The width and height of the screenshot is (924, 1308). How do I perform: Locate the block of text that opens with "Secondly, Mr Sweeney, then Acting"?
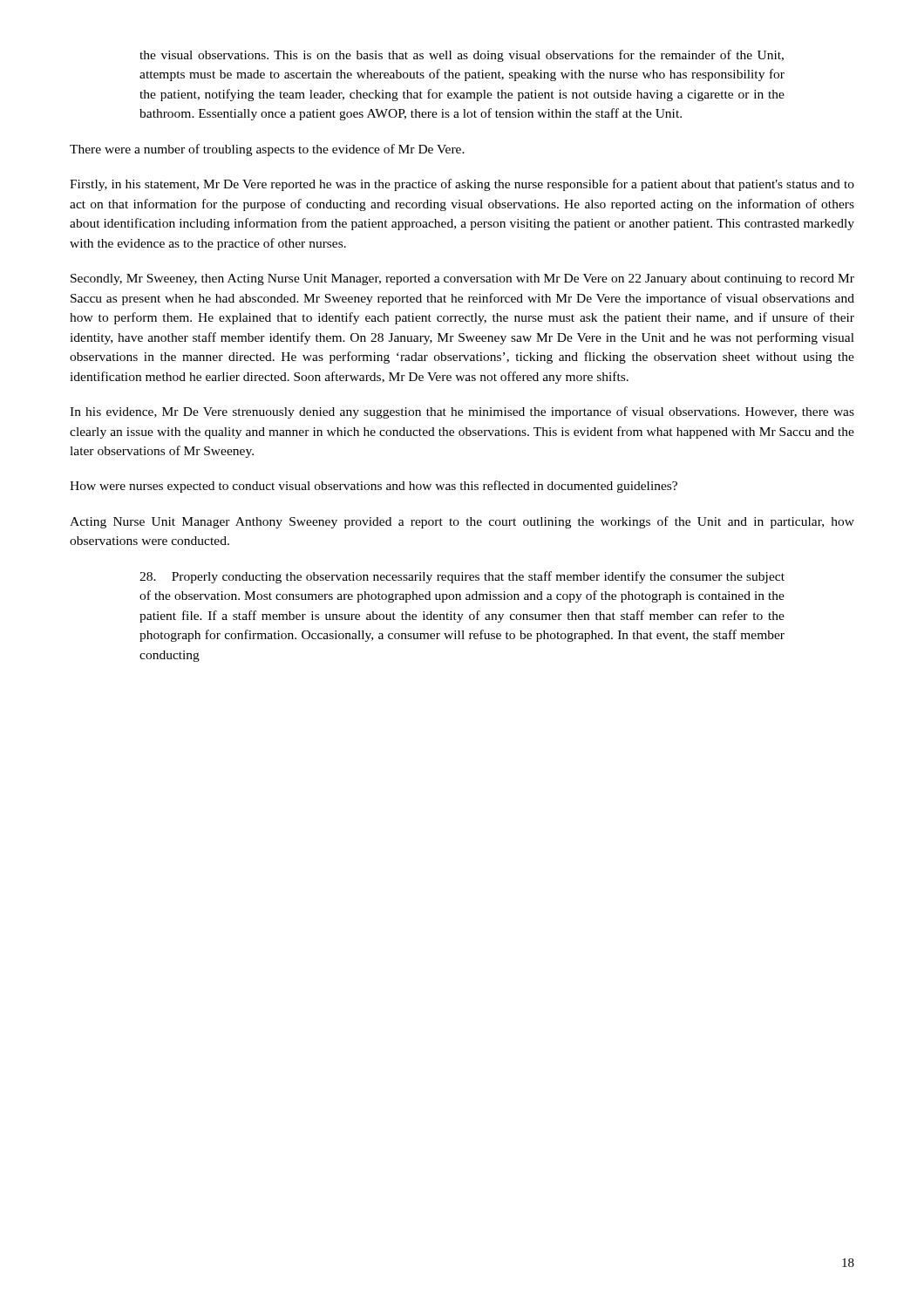tap(462, 327)
